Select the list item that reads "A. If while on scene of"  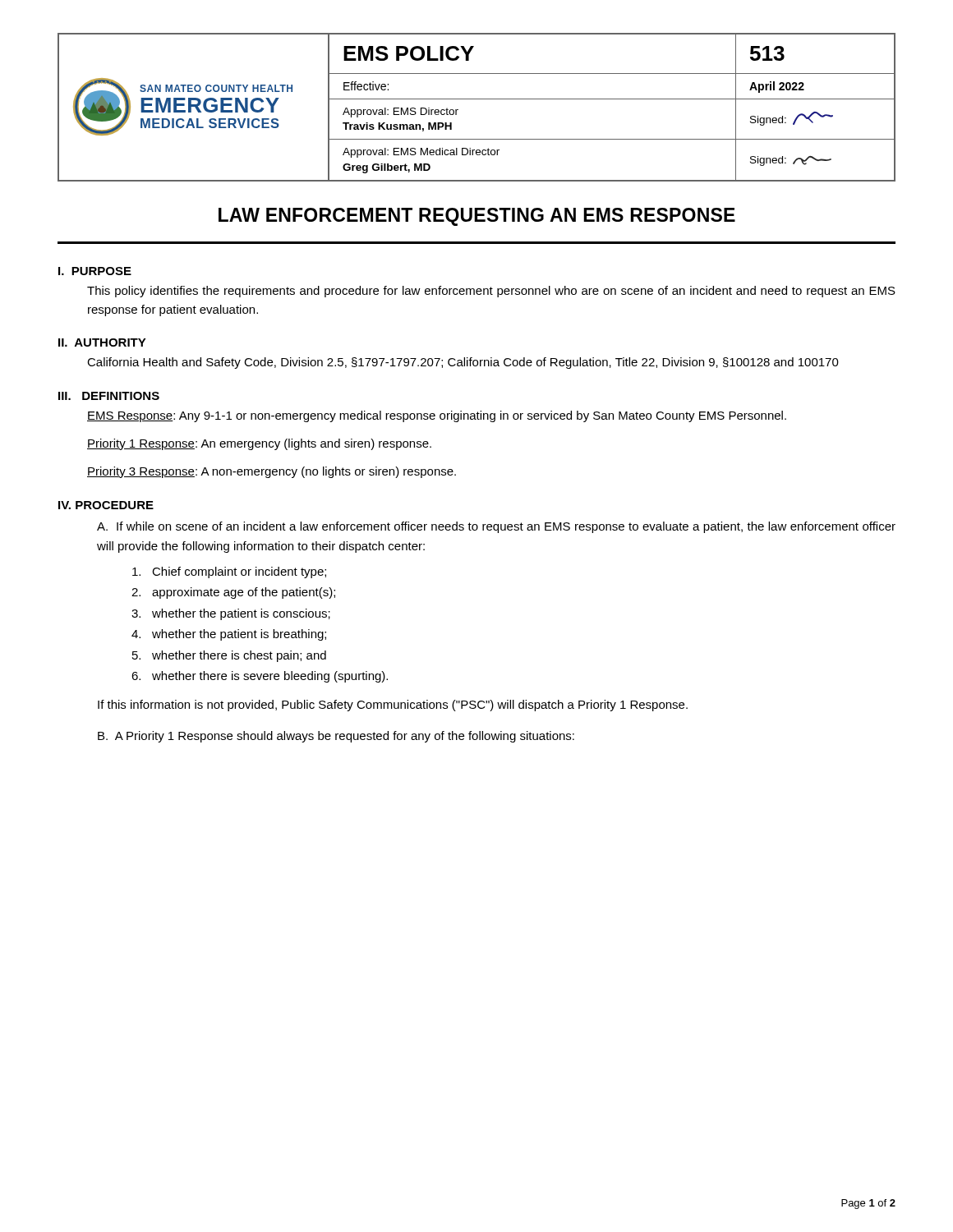tap(496, 536)
